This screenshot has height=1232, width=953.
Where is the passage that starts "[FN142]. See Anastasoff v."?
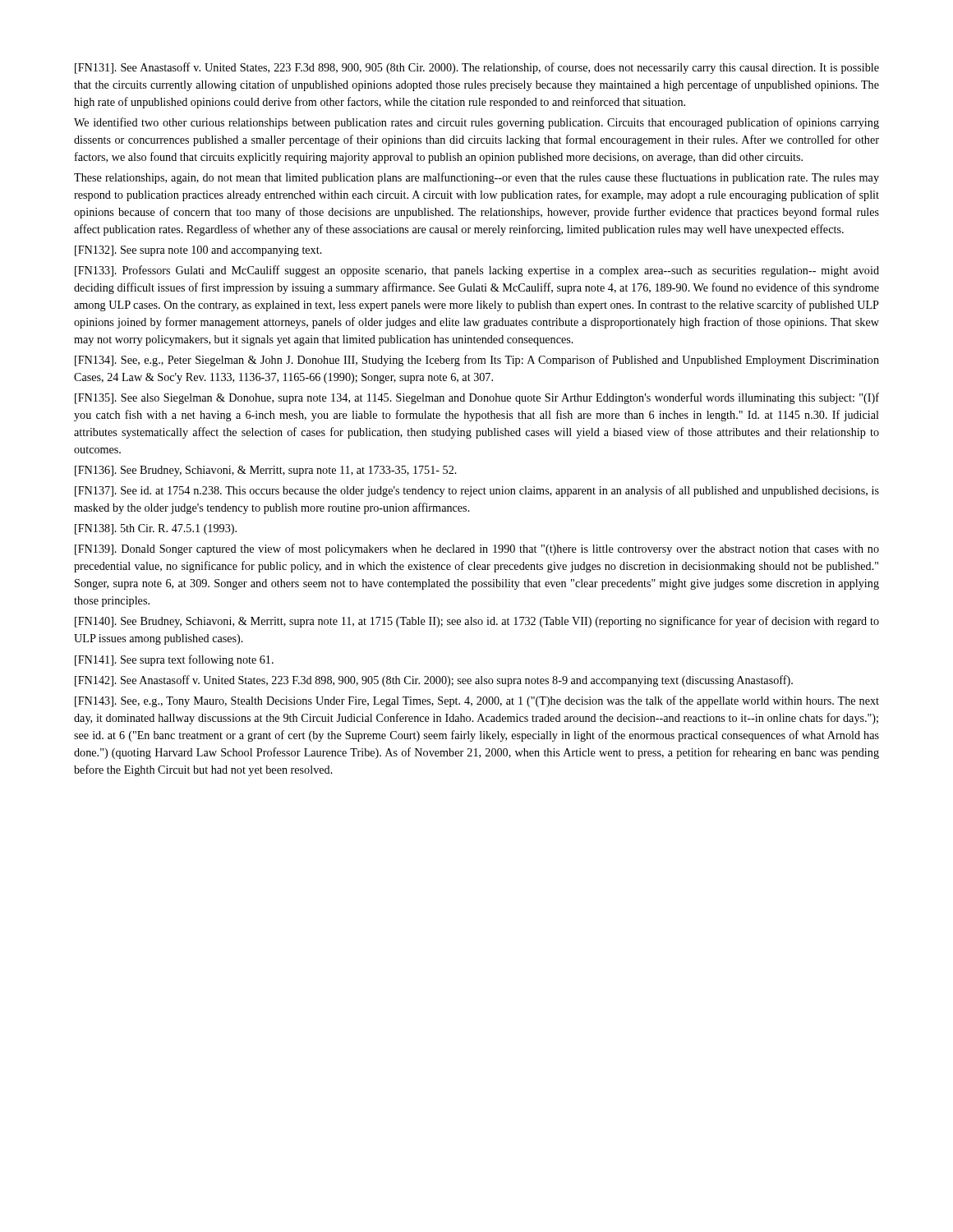pyautogui.click(x=434, y=680)
